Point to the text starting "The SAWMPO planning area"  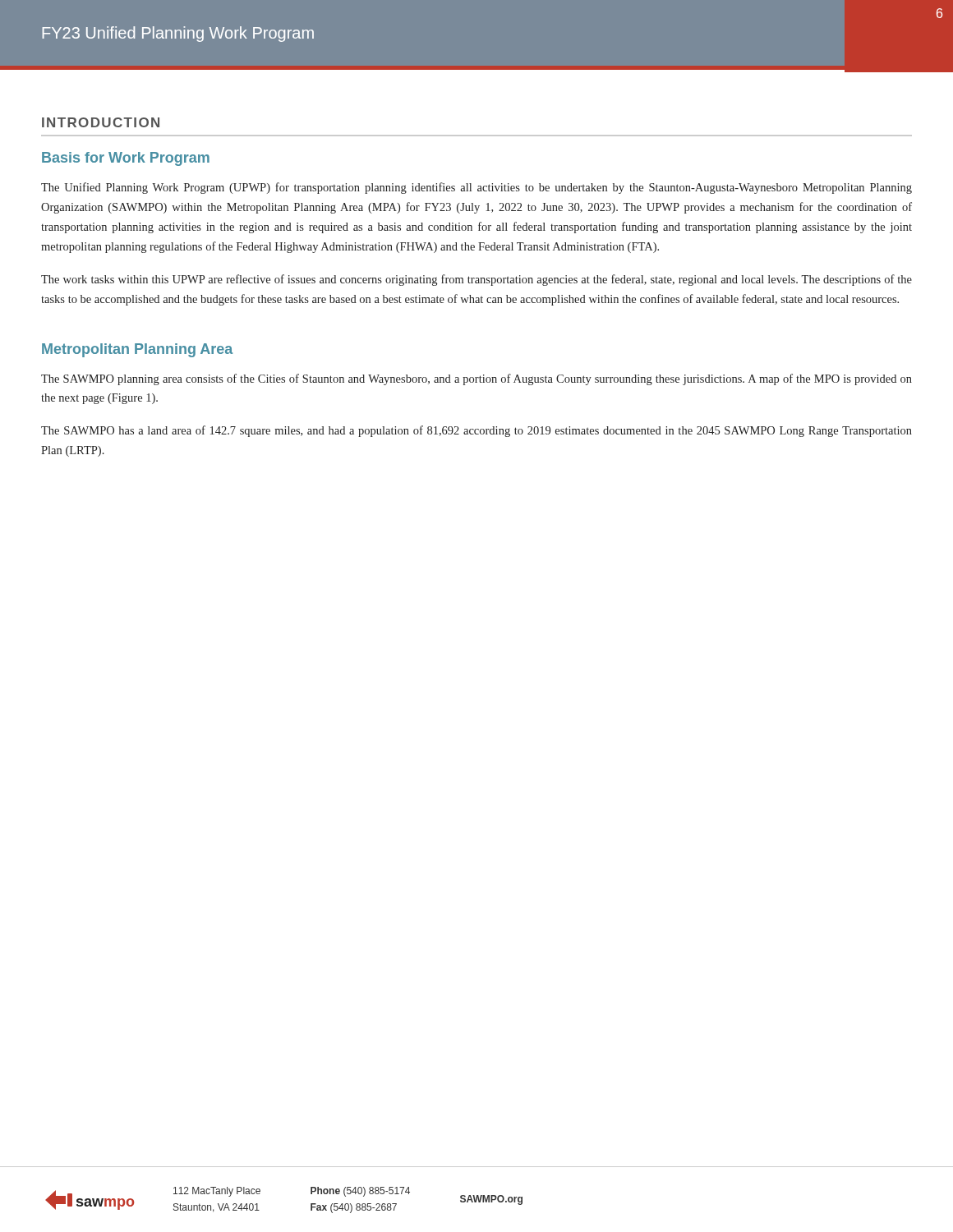tap(476, 388)
